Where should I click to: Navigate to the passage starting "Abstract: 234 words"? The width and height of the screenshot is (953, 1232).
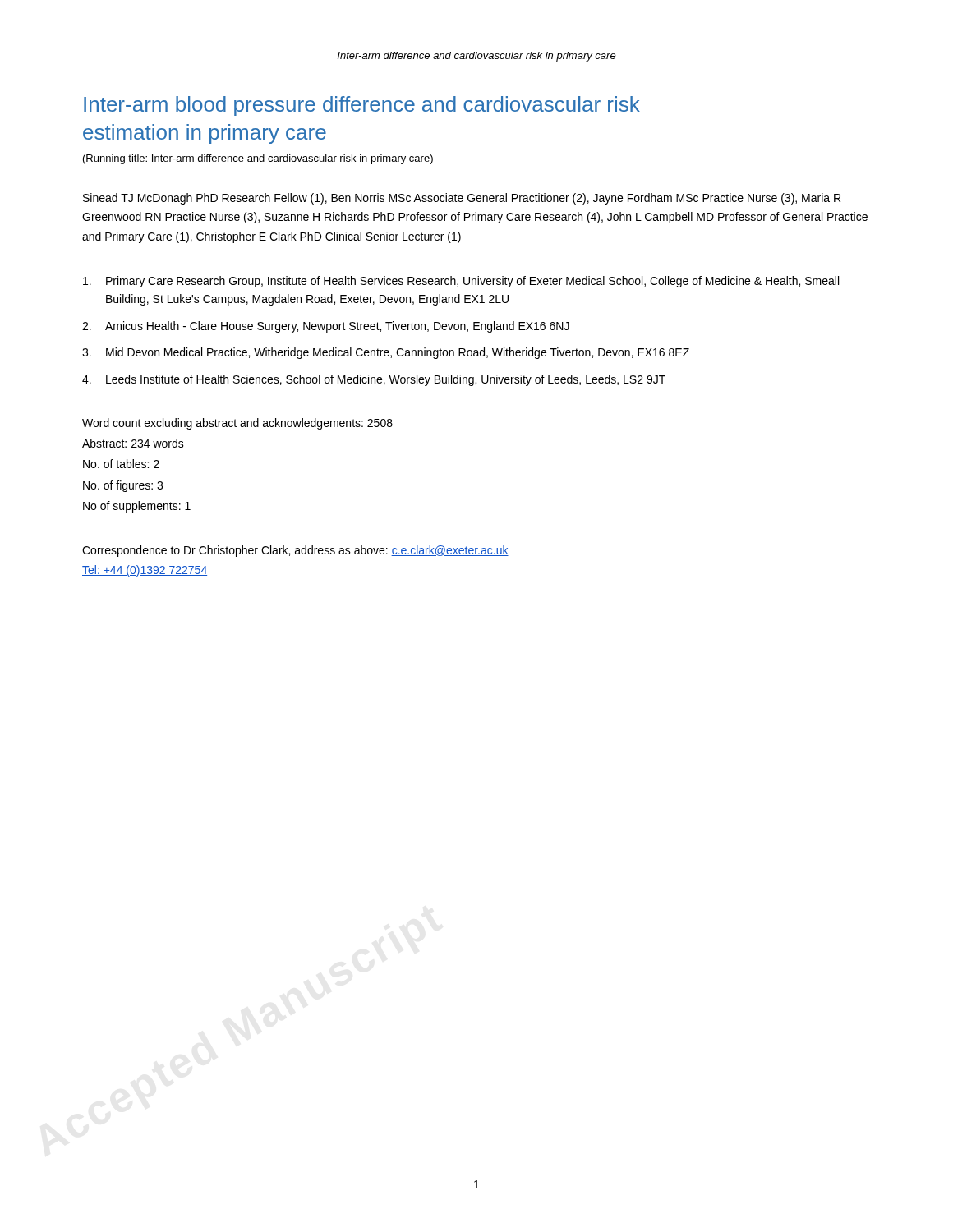click(x=133, y=444)
